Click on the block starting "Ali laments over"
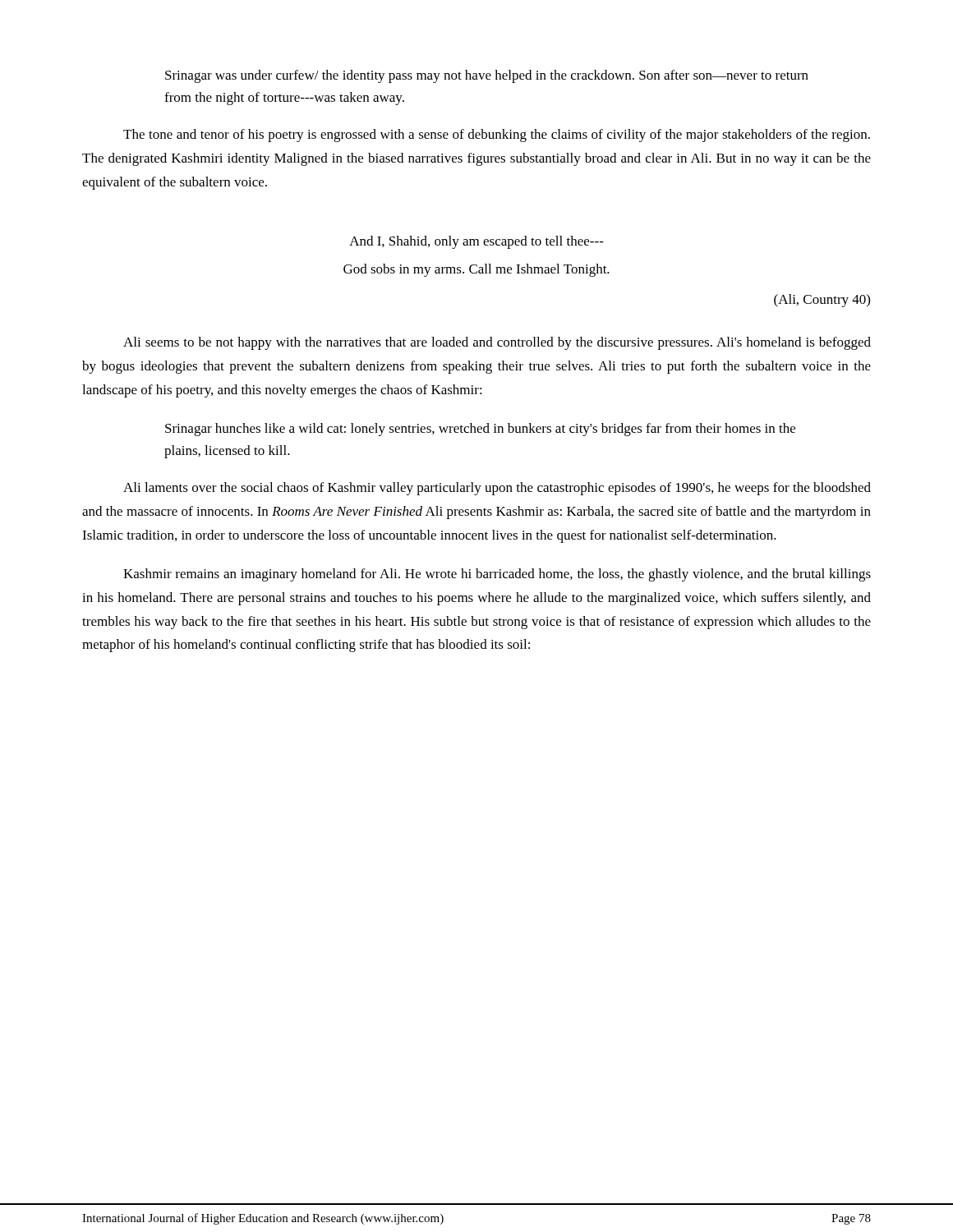The height and width of the screenshot is (1232, 953). [x=476, y=511]
